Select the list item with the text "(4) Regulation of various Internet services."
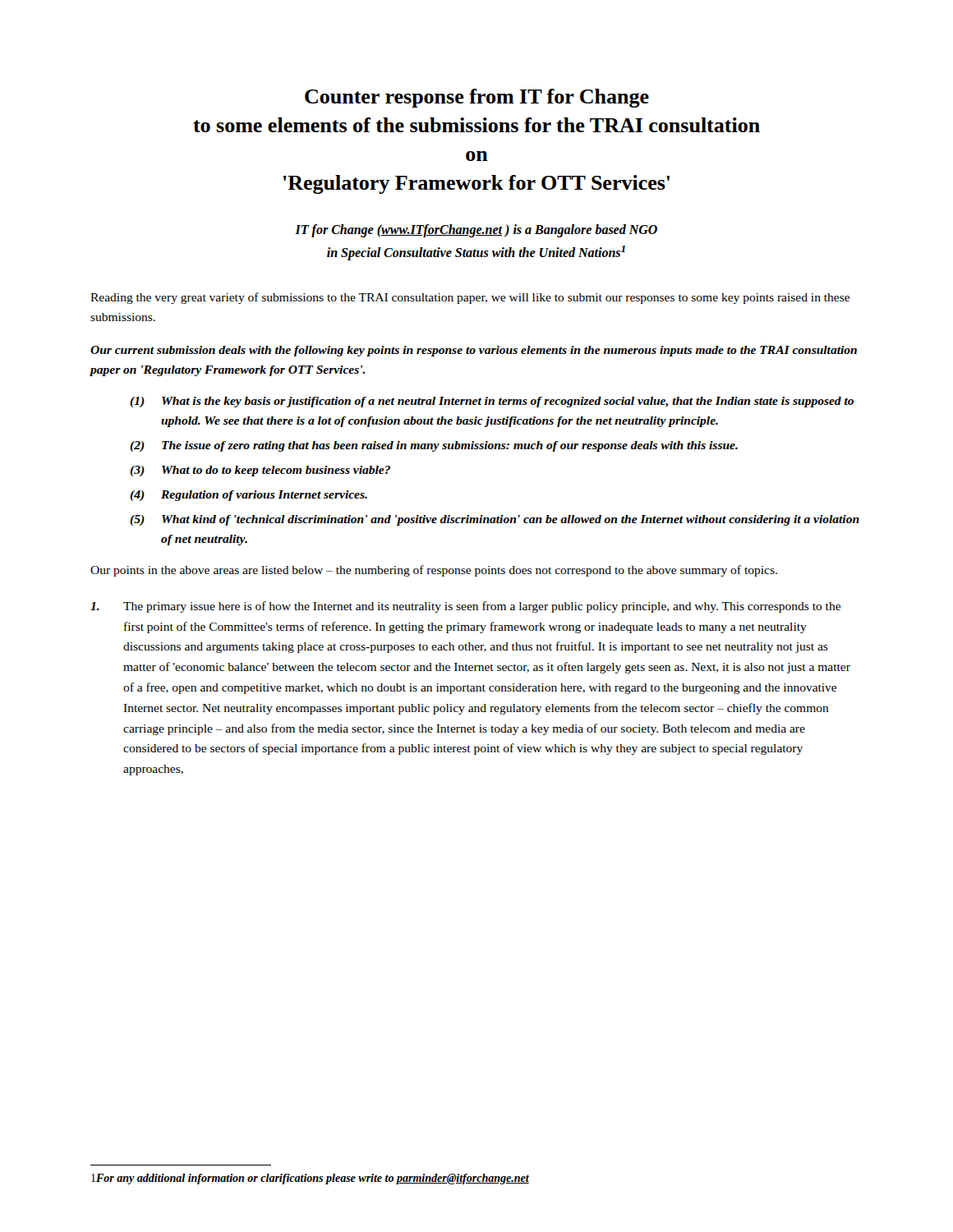The height and width of the screenshot is (1232, 953). pos(249,496)
